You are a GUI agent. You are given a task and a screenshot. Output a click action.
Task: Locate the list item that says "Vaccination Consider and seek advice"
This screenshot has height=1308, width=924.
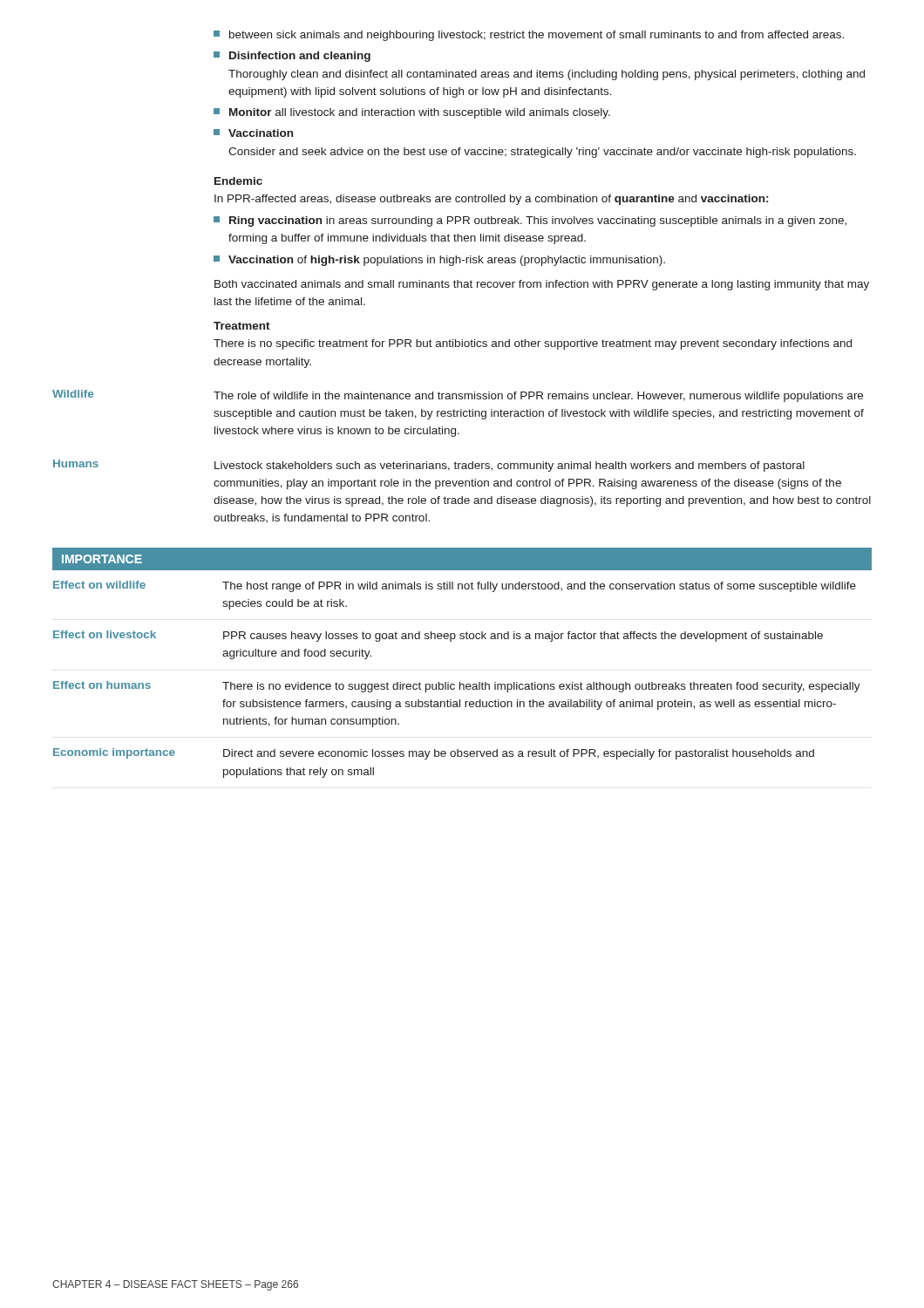[543, 143]
